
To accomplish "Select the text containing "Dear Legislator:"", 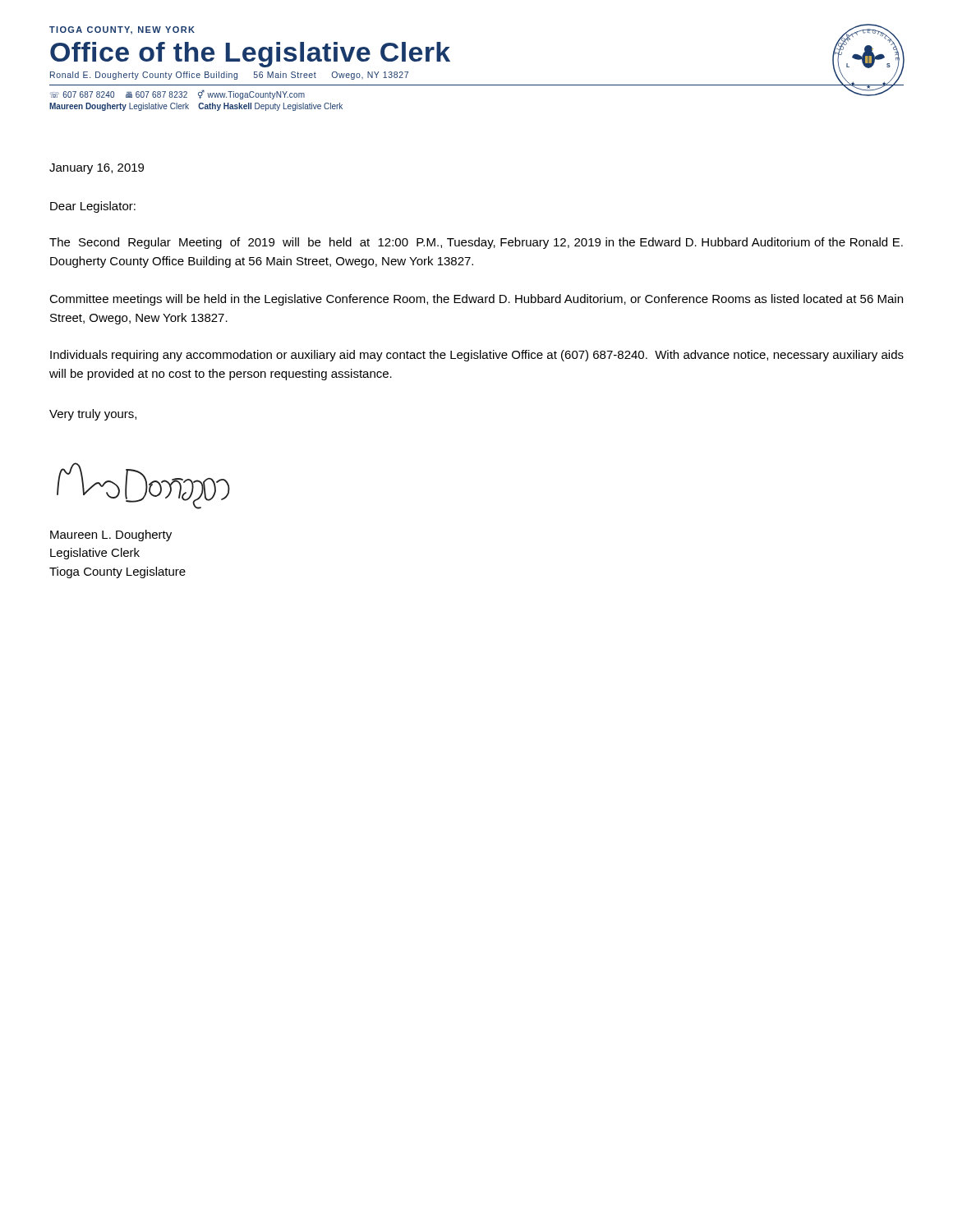I will pyautogui.click(x=93, y=206).
